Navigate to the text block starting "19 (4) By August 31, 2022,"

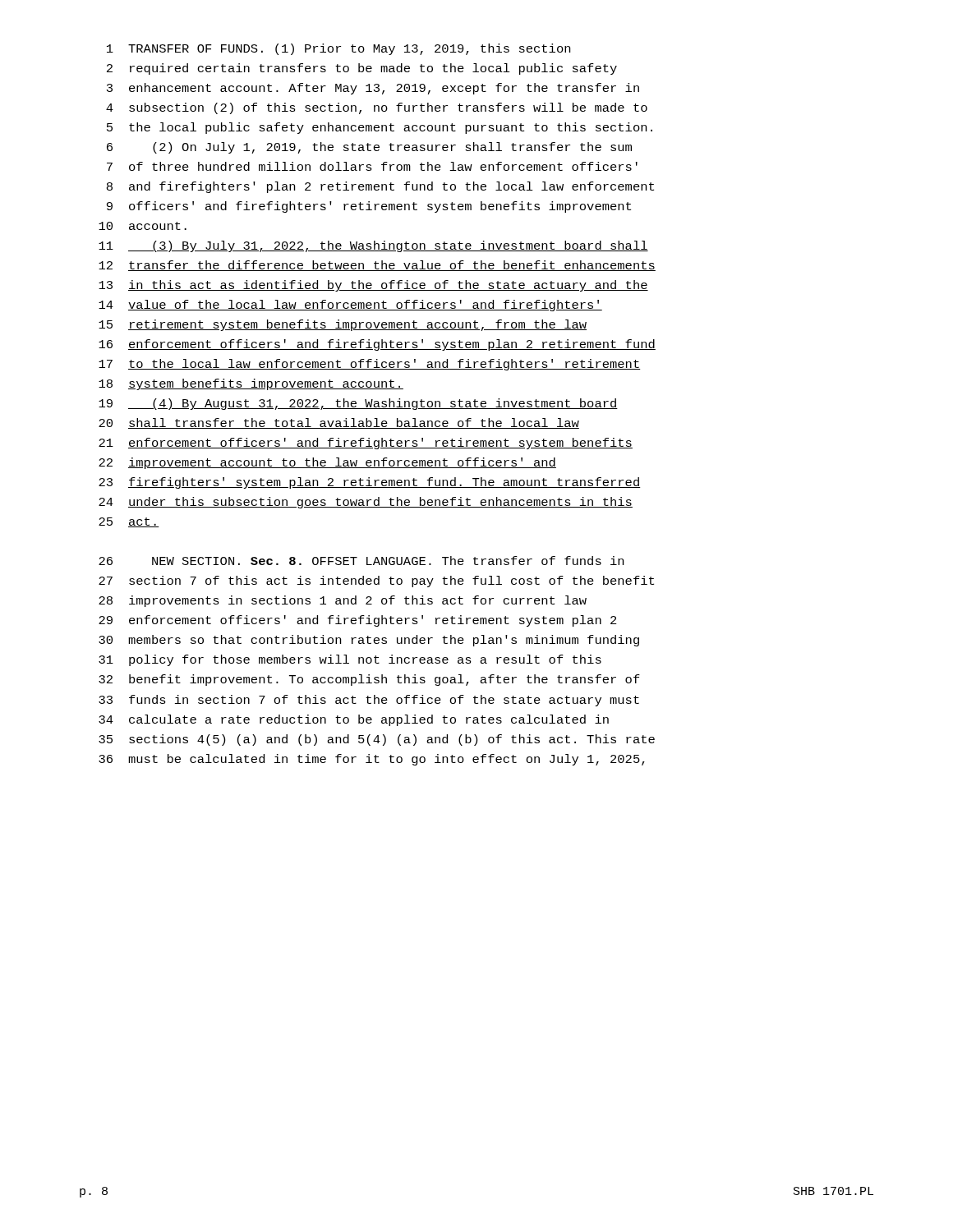476,464
